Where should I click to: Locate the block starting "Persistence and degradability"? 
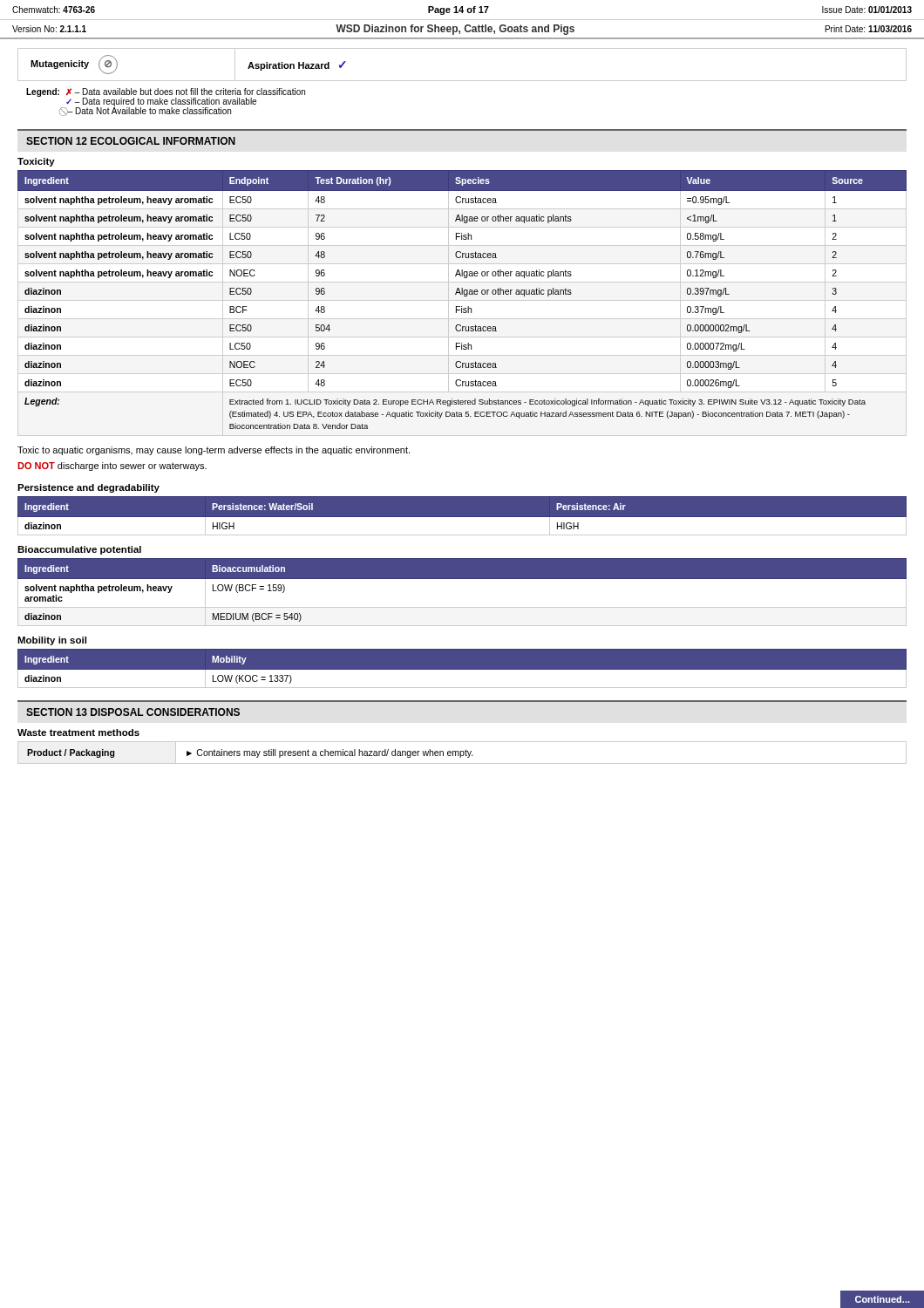coord(88,488)
